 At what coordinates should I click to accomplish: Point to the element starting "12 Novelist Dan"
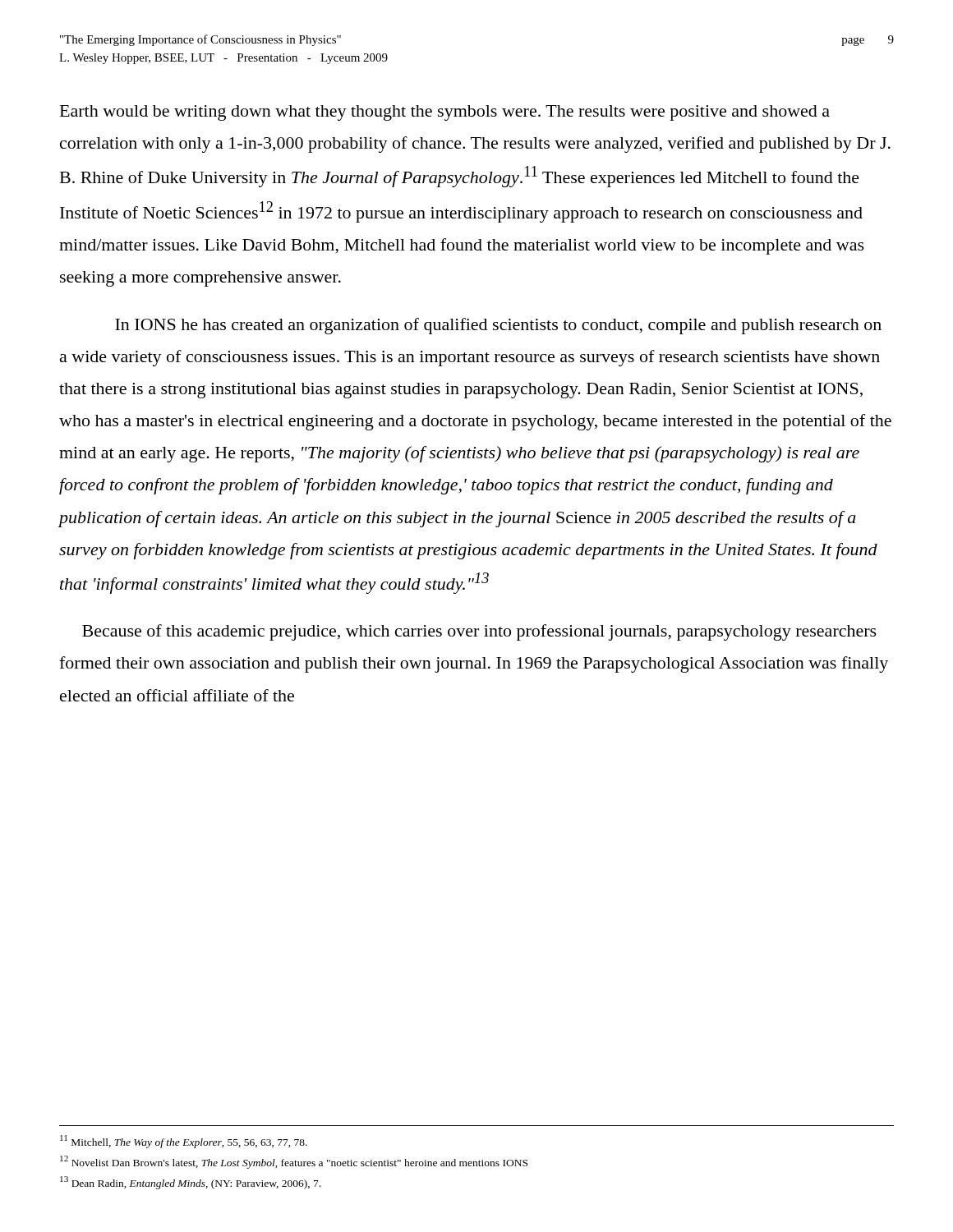click(x=294, y=1161)
